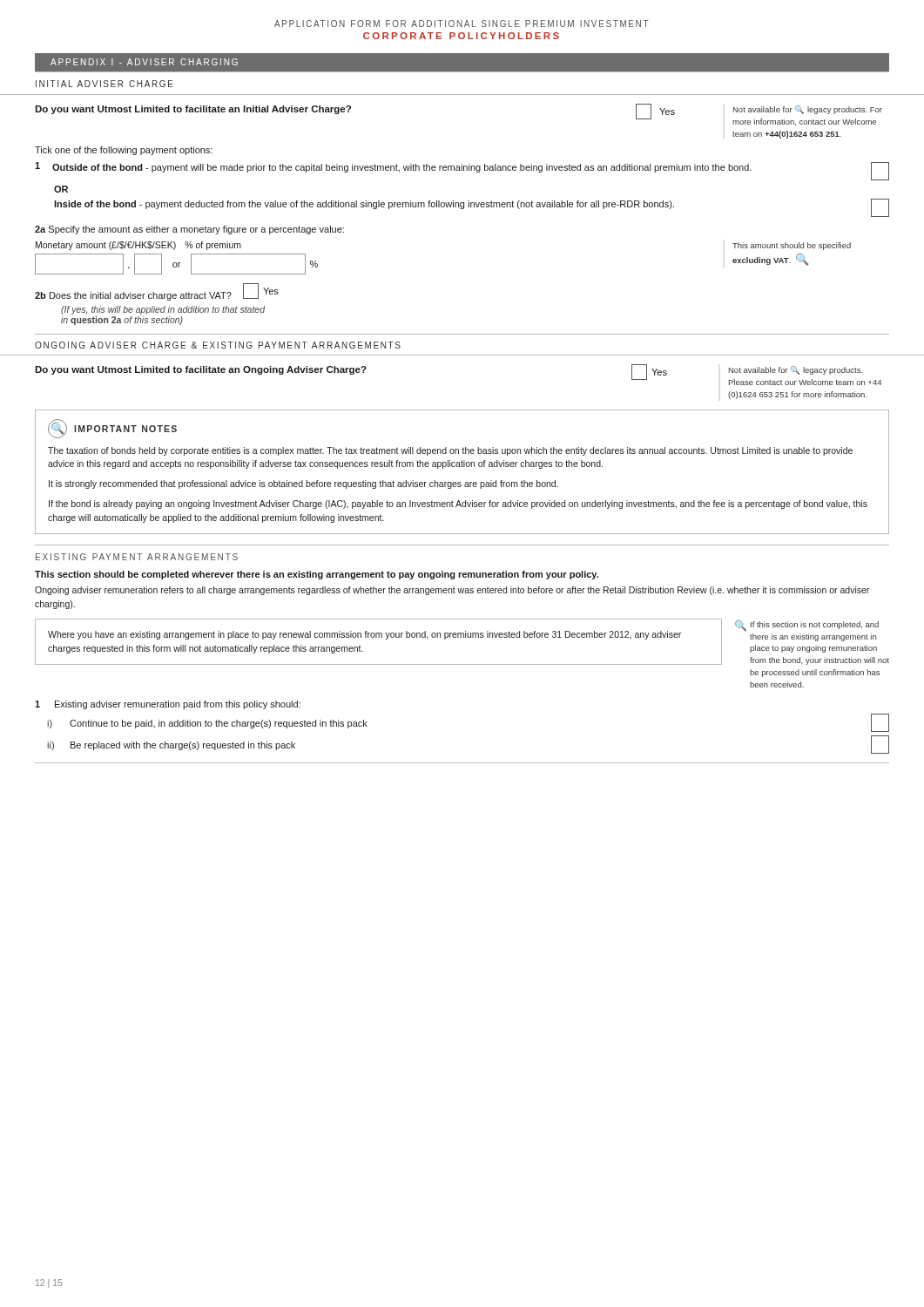Viewport: 924px width, 1307px height.
Task: Locate the region starting "Where you have an existing"
Action: [x=365, y=641]
